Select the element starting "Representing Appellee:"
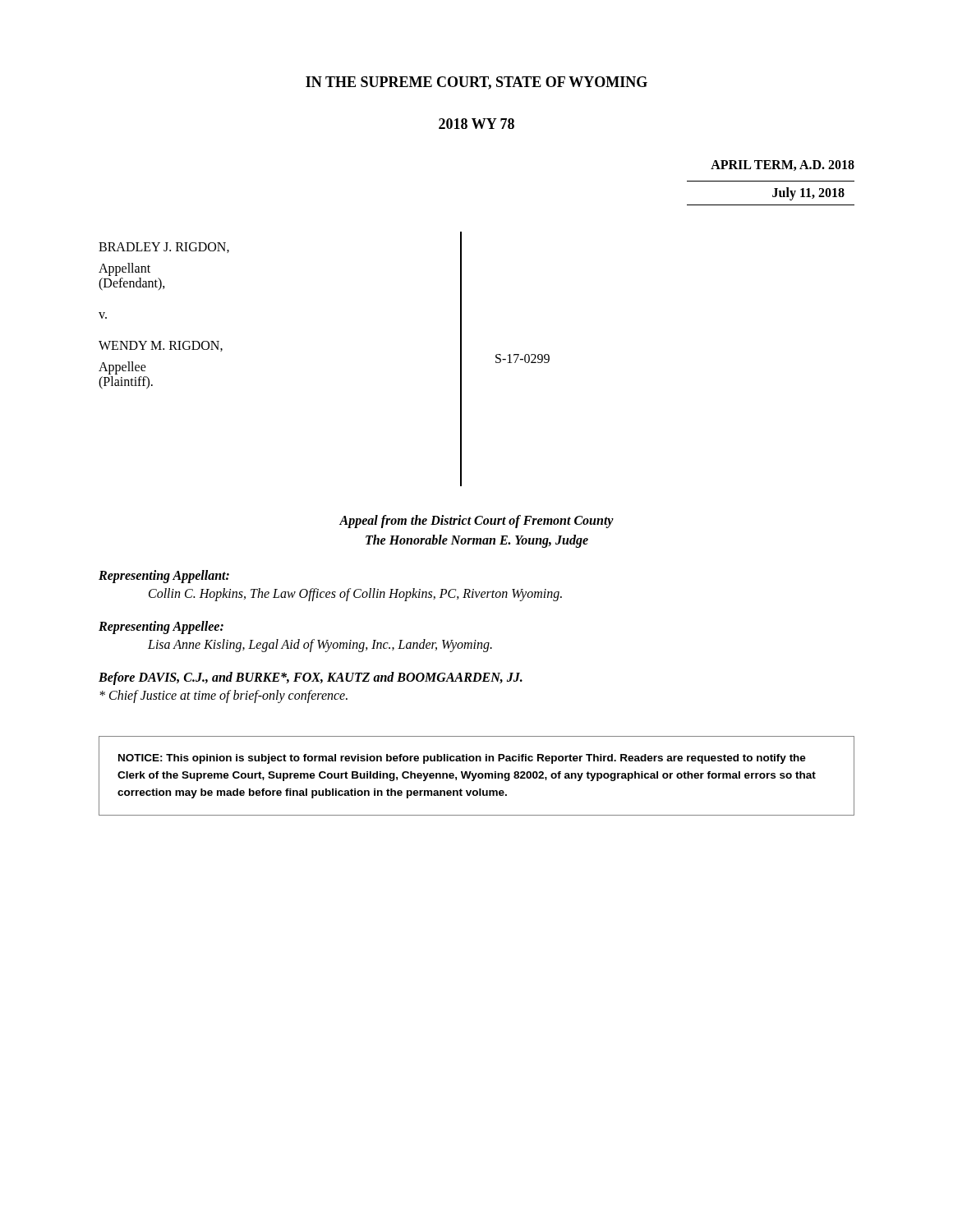Image resolution: width=953 pixels, height=1232 pixels. [161, 626]
